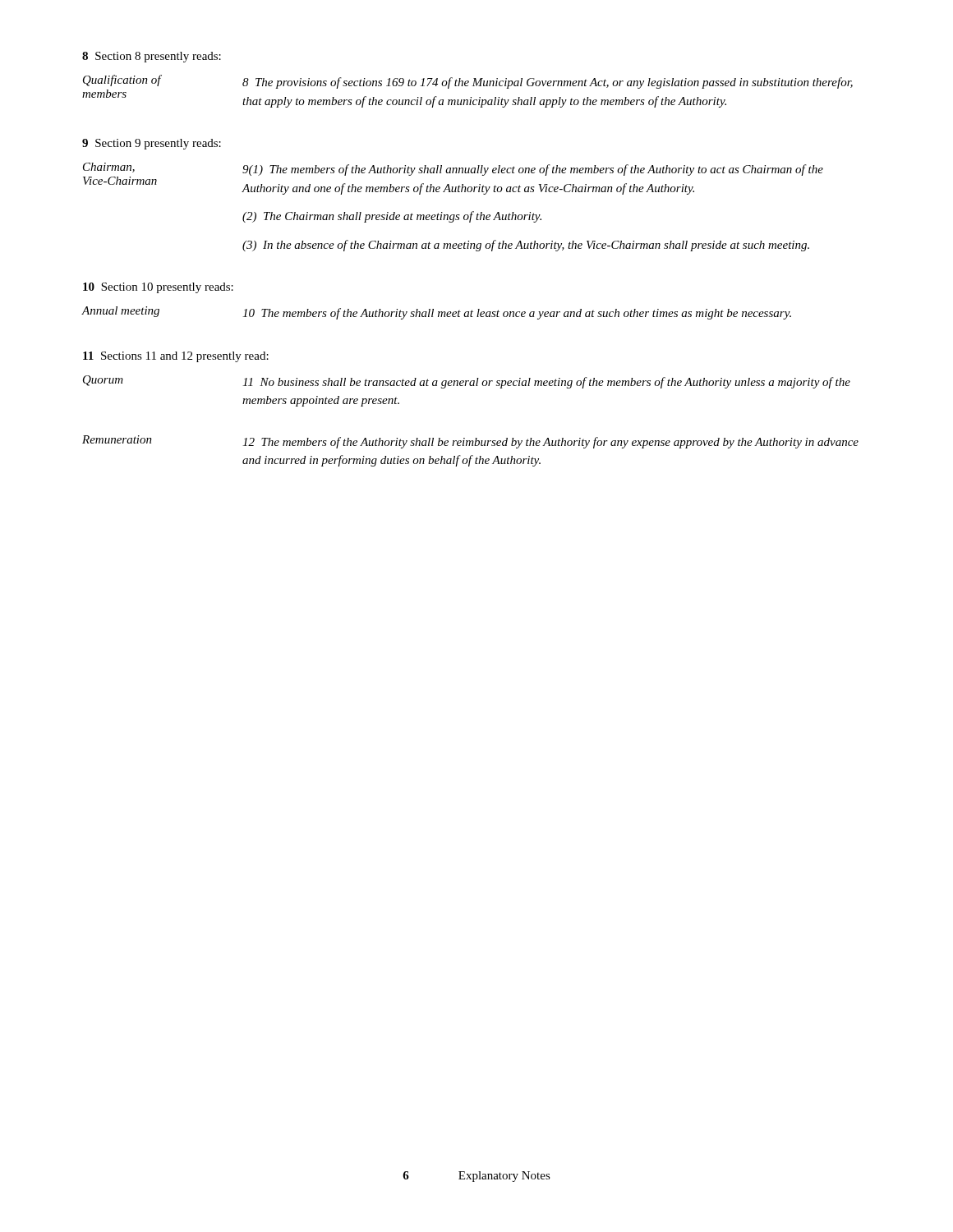The width and height of the screenshot is (953, 1232).
Task: Point to the block beginning "Chairman,Vice-Chairman 9(1) The members"
Action: pos(476,207)
